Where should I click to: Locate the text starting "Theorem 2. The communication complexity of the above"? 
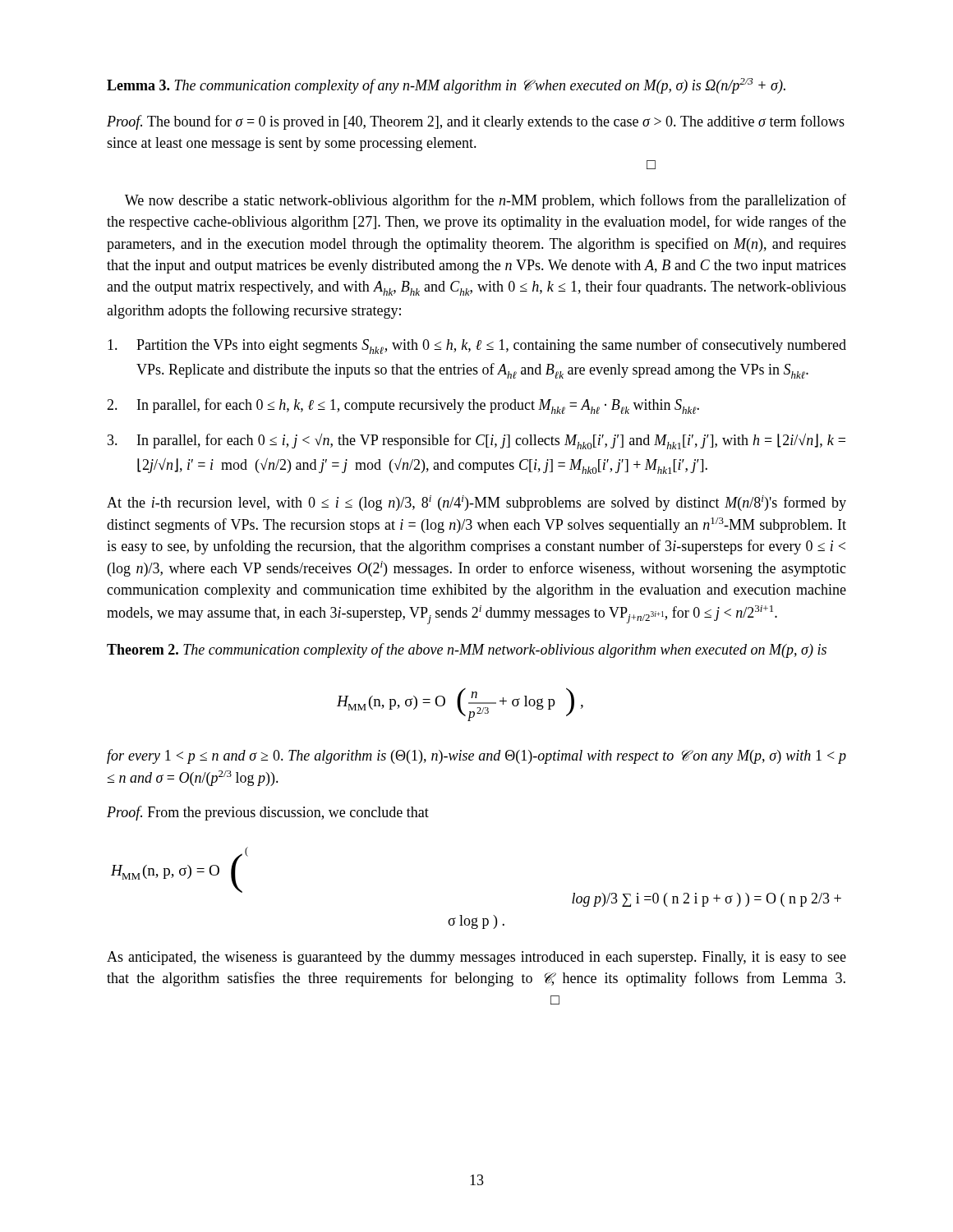(467, 650)
